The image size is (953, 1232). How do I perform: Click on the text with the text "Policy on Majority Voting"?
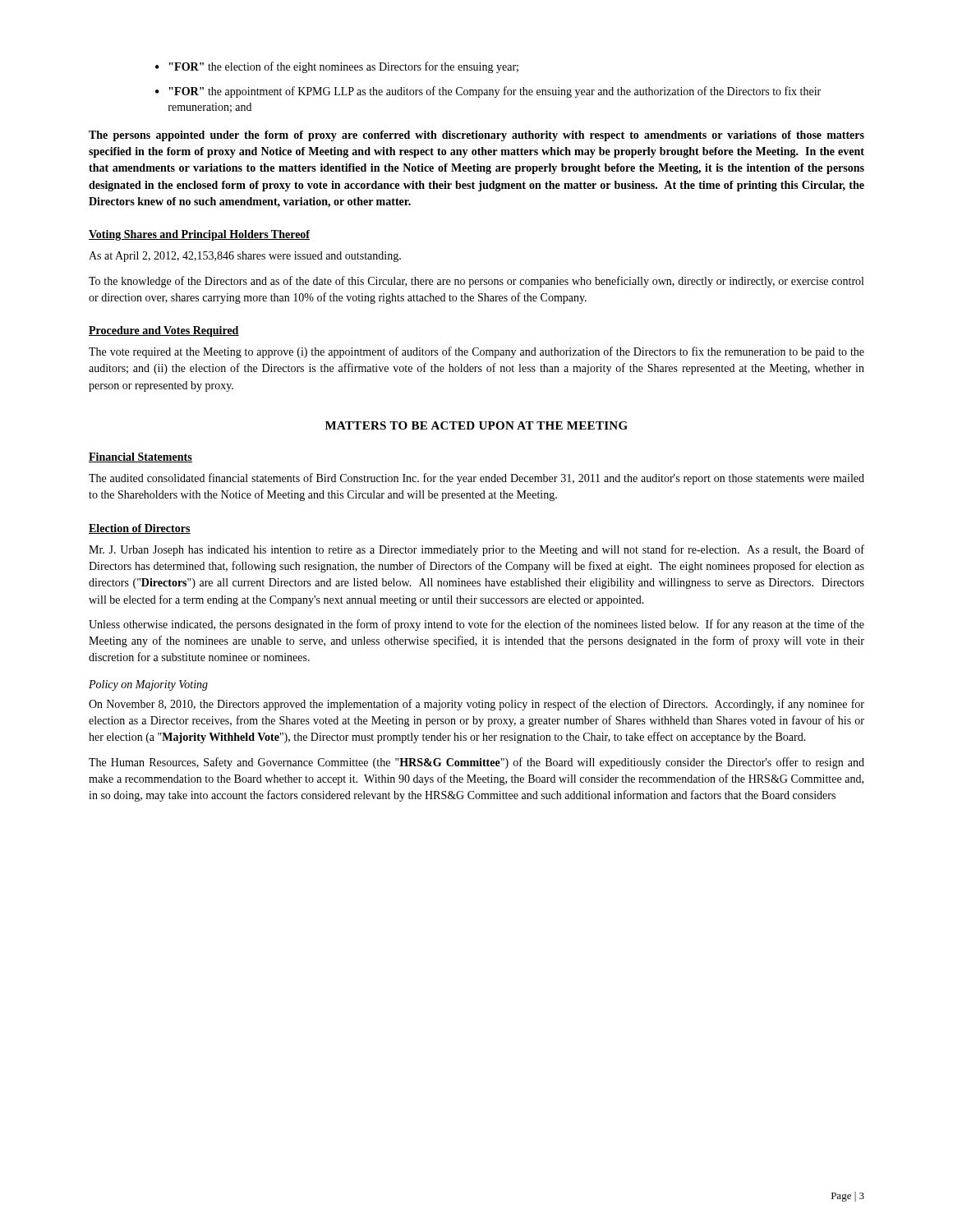(148, 684)
